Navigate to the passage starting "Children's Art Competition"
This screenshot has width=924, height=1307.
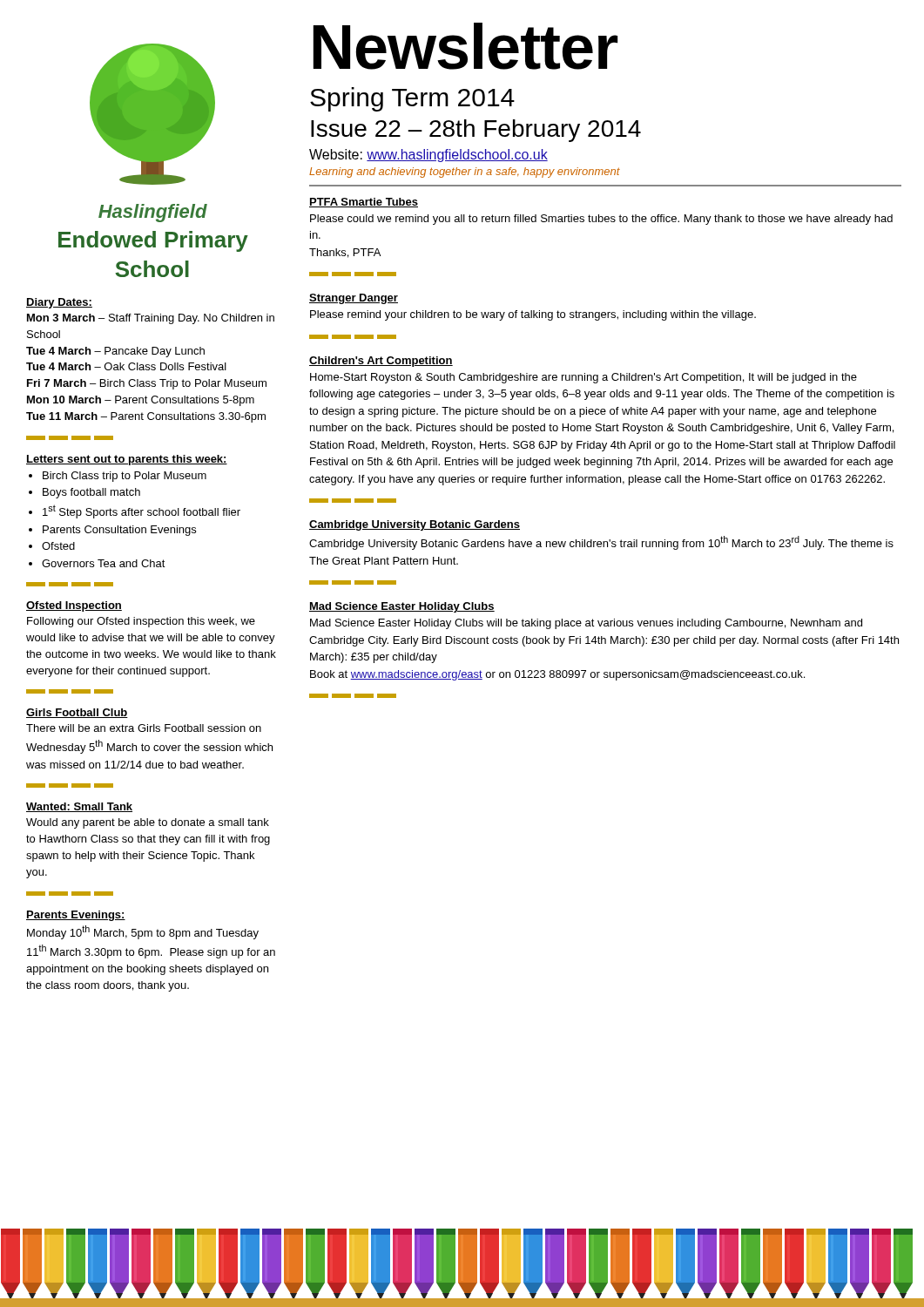tap(381, 360)
